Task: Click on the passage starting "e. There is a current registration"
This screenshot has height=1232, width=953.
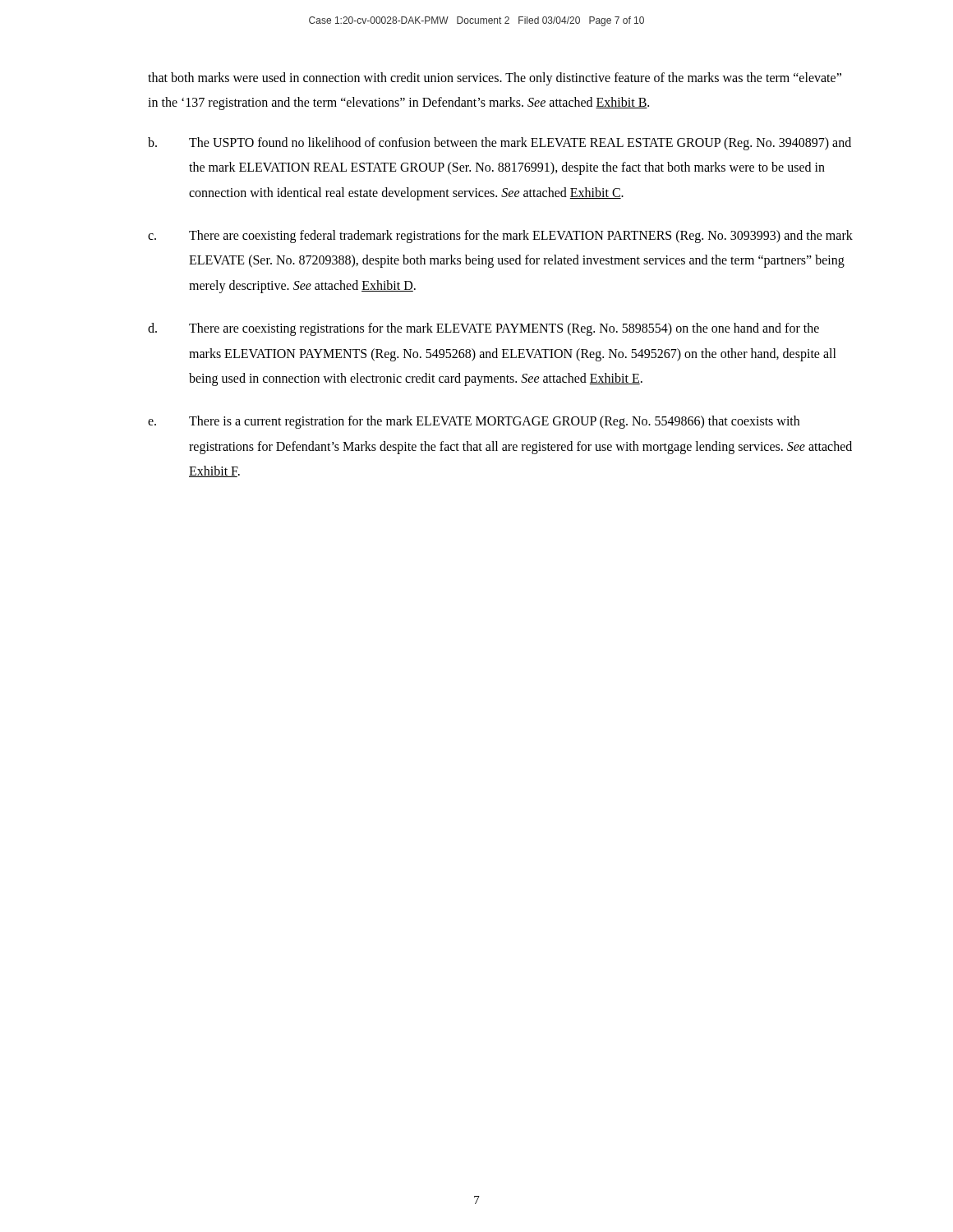Action: (501, 447)
